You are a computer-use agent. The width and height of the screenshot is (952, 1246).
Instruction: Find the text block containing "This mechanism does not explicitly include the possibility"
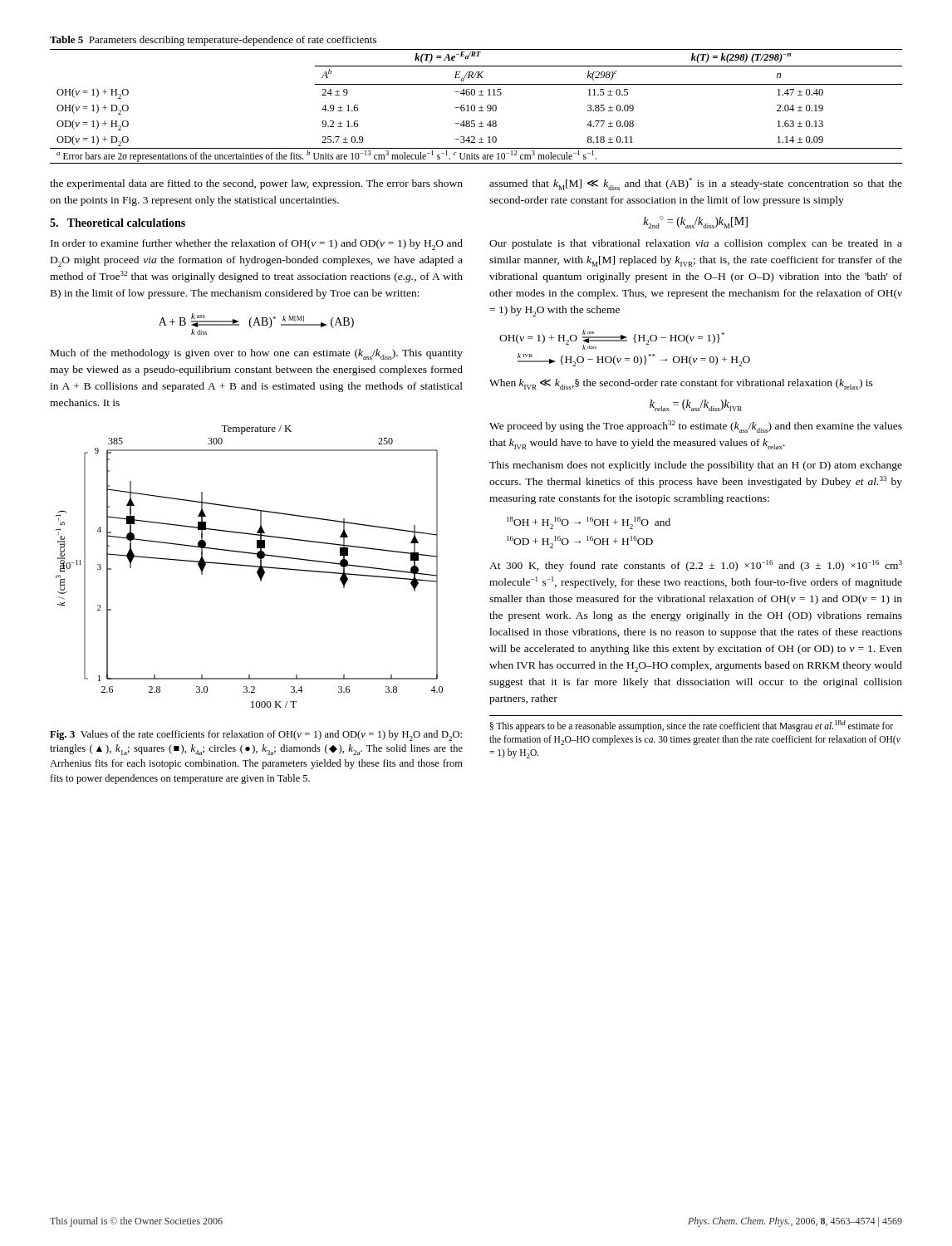[x=696, y=481]
